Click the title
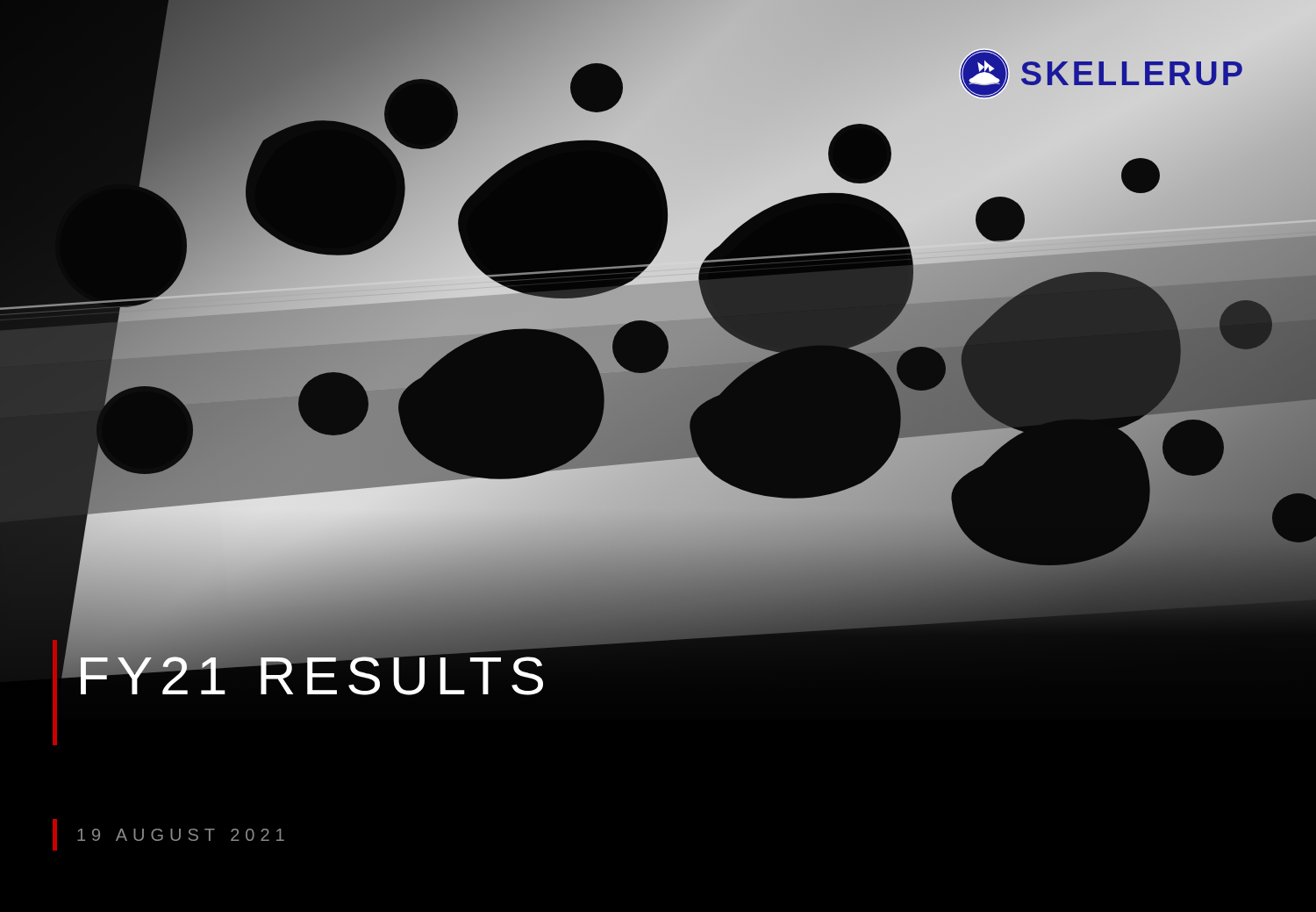The image size is (1316, 912). pos(303,693)
